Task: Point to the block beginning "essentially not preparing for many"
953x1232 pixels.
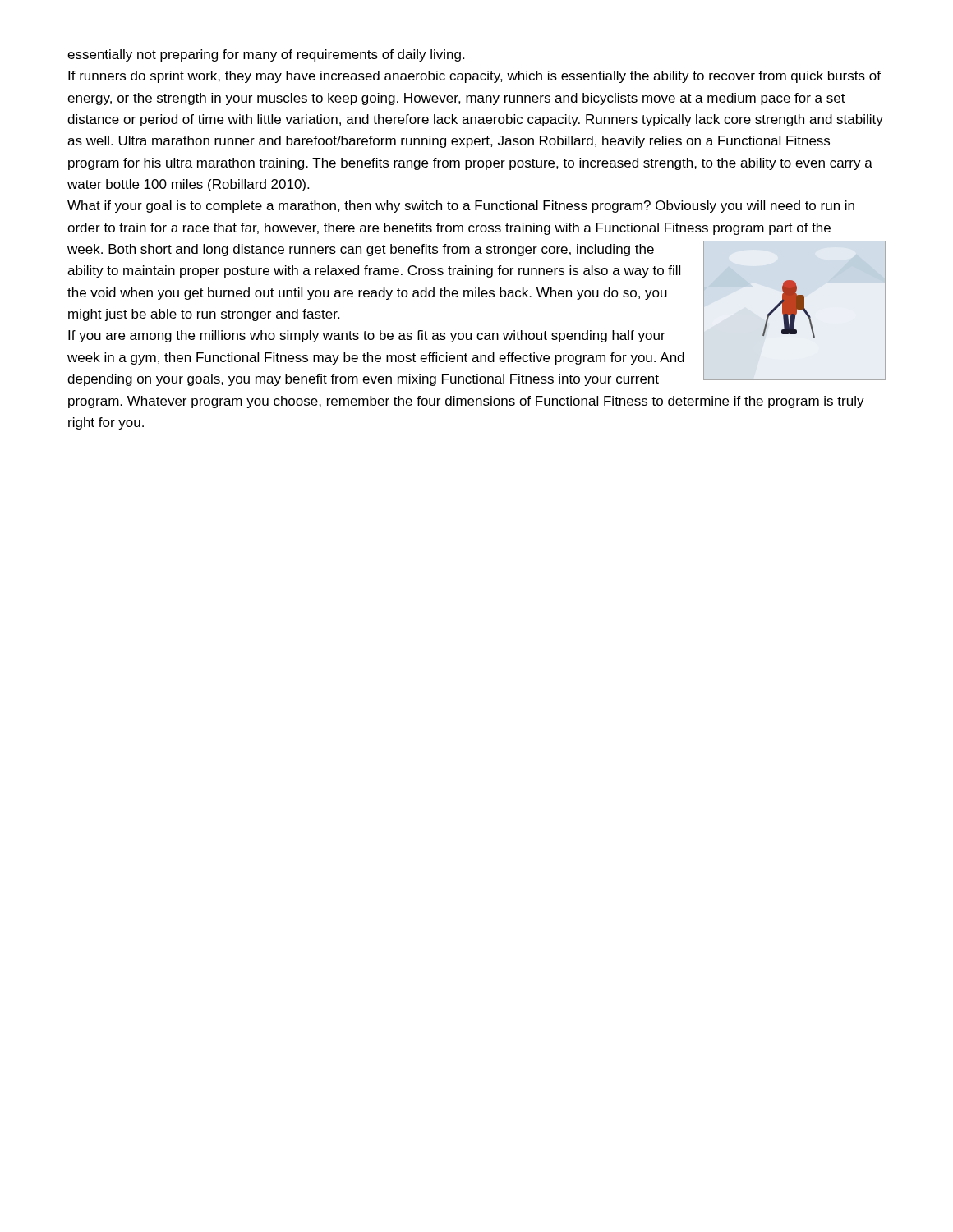Action: click(x=476, y=239)
